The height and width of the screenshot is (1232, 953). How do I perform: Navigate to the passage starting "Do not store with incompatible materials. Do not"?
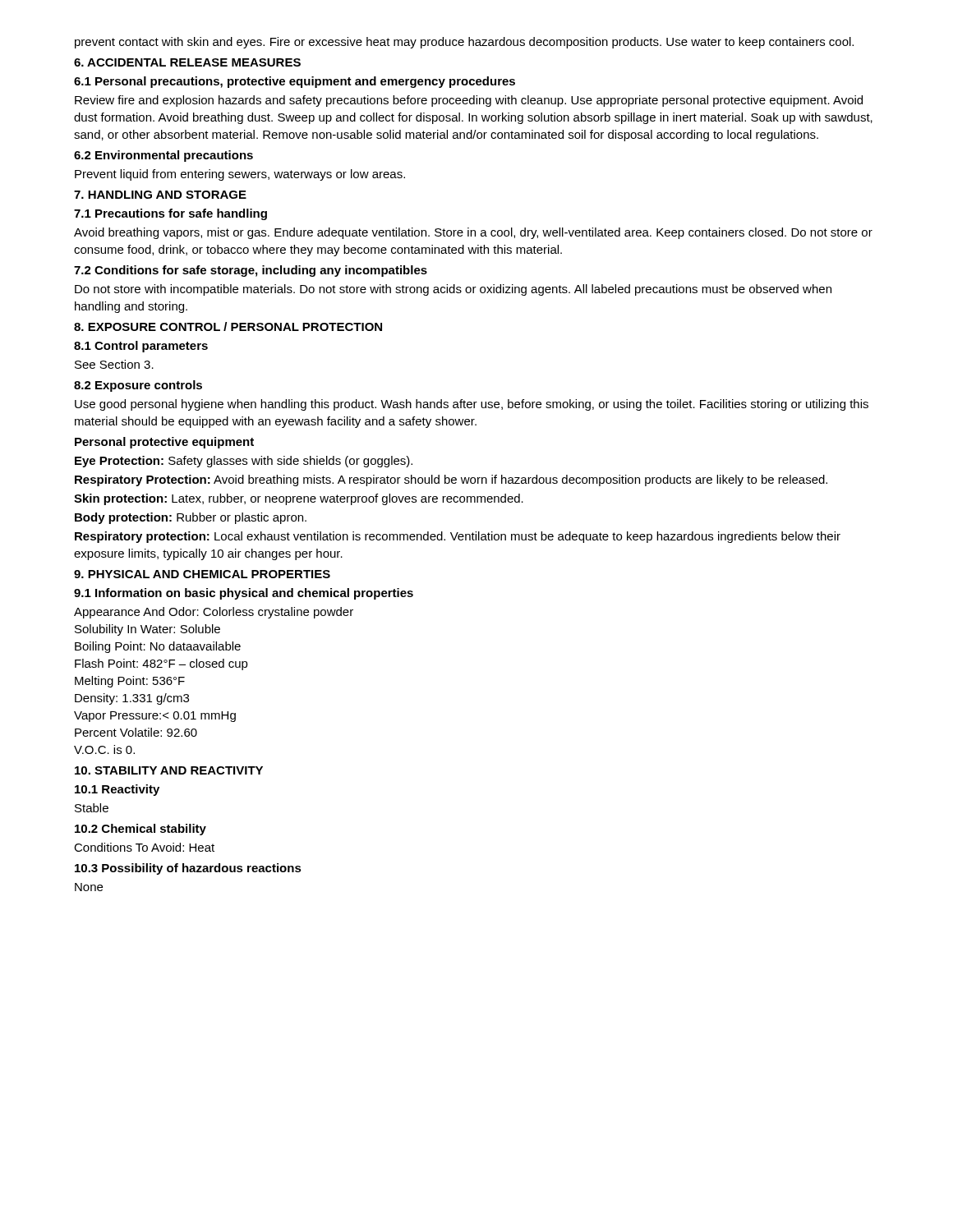coord(453,297)
